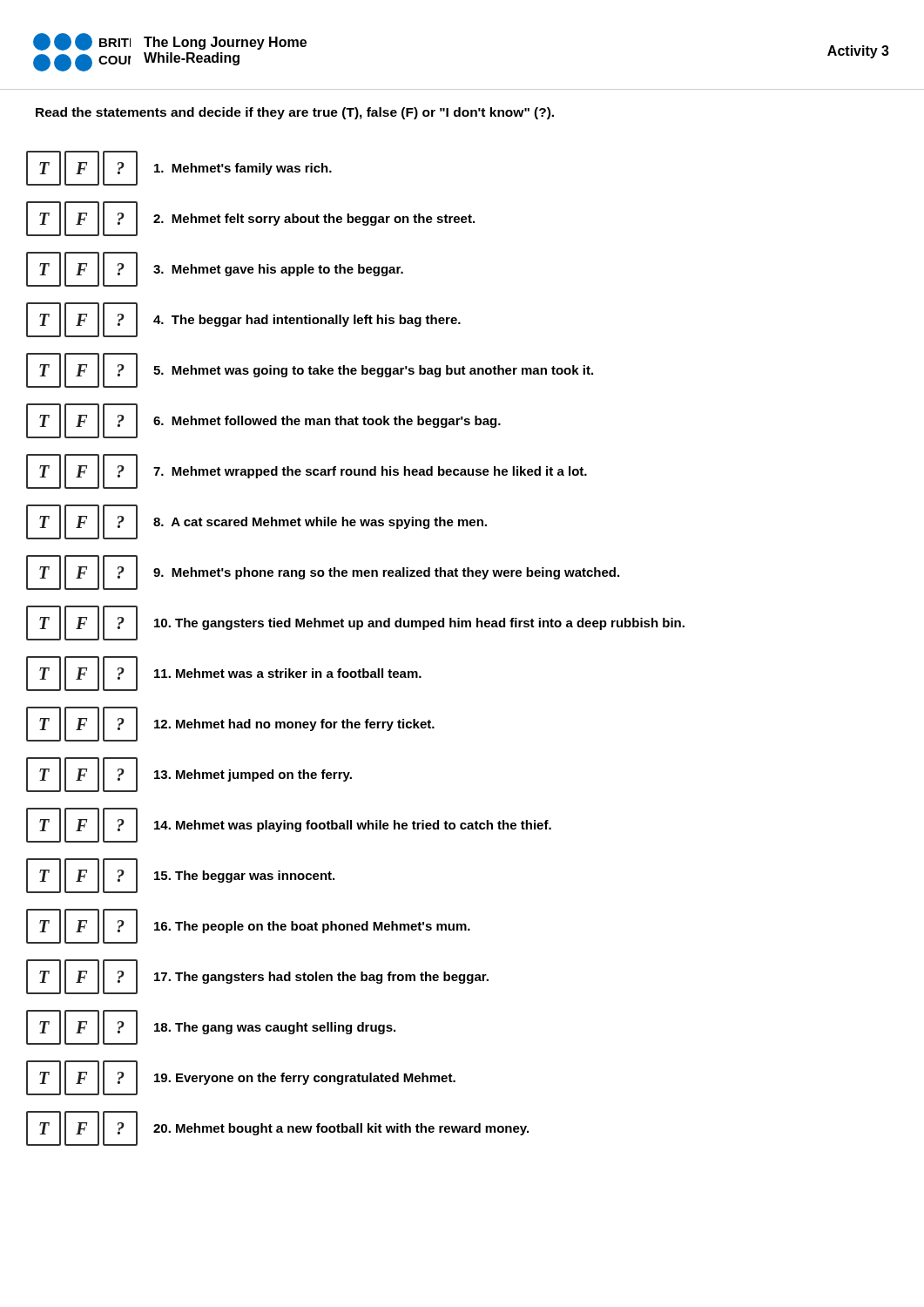Screen dimensions: 1307x924
Task: Locate the block of text that opens with "T F ? 15."
Action: click(181, 876)
